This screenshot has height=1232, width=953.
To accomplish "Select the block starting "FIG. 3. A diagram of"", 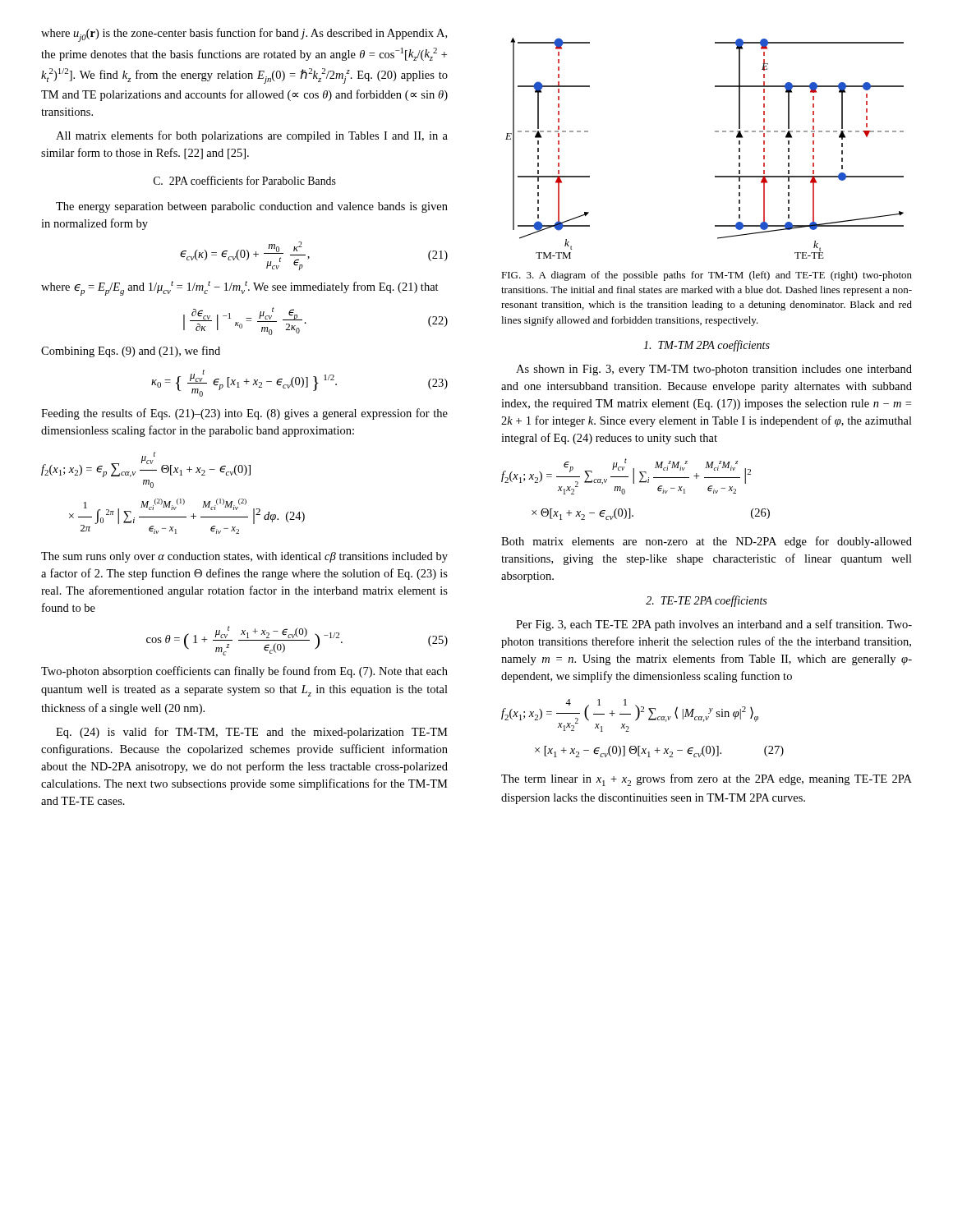I will click(707, 297).
